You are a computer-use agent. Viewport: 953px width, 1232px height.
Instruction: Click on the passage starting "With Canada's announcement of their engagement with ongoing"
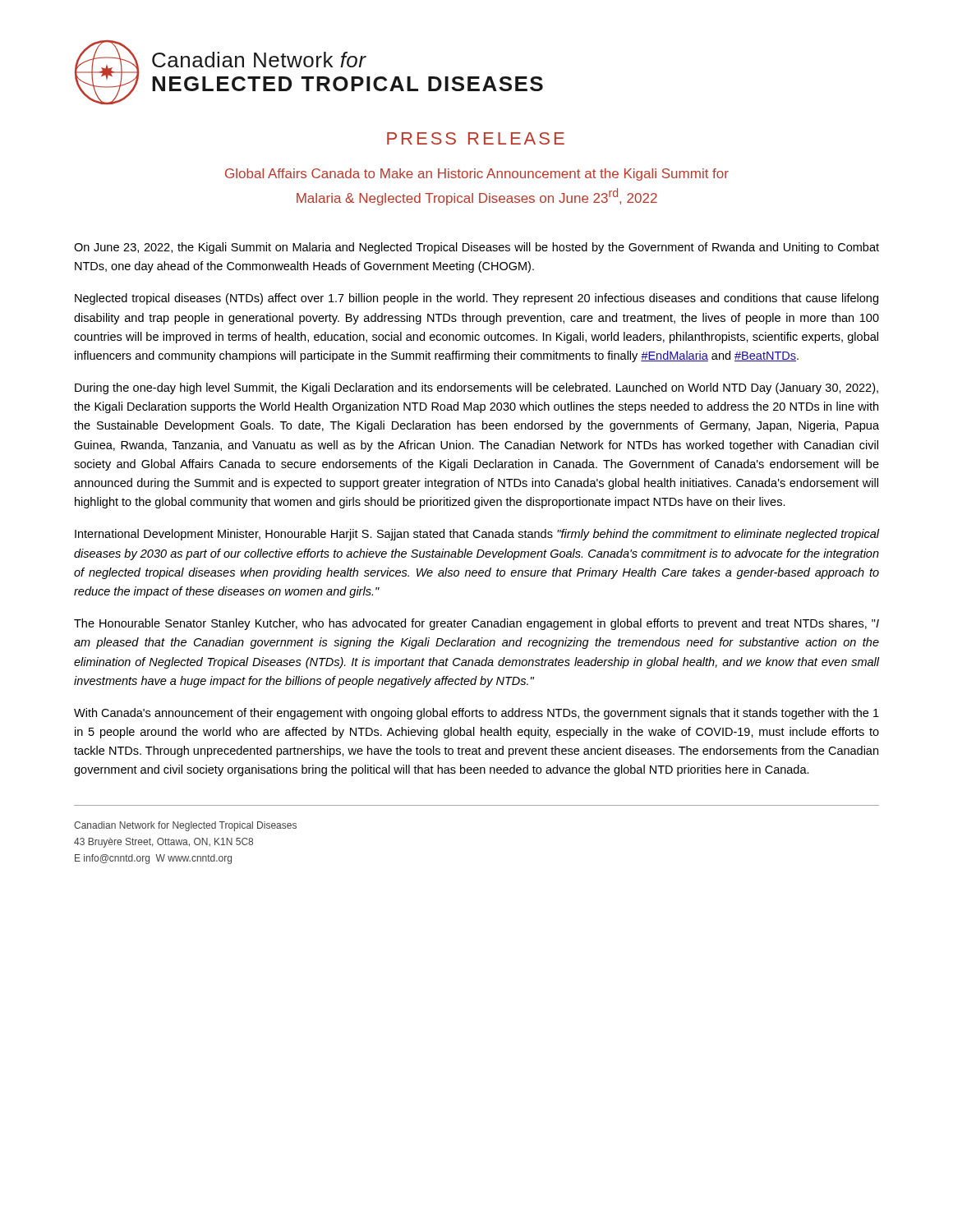tap(476, 741)
